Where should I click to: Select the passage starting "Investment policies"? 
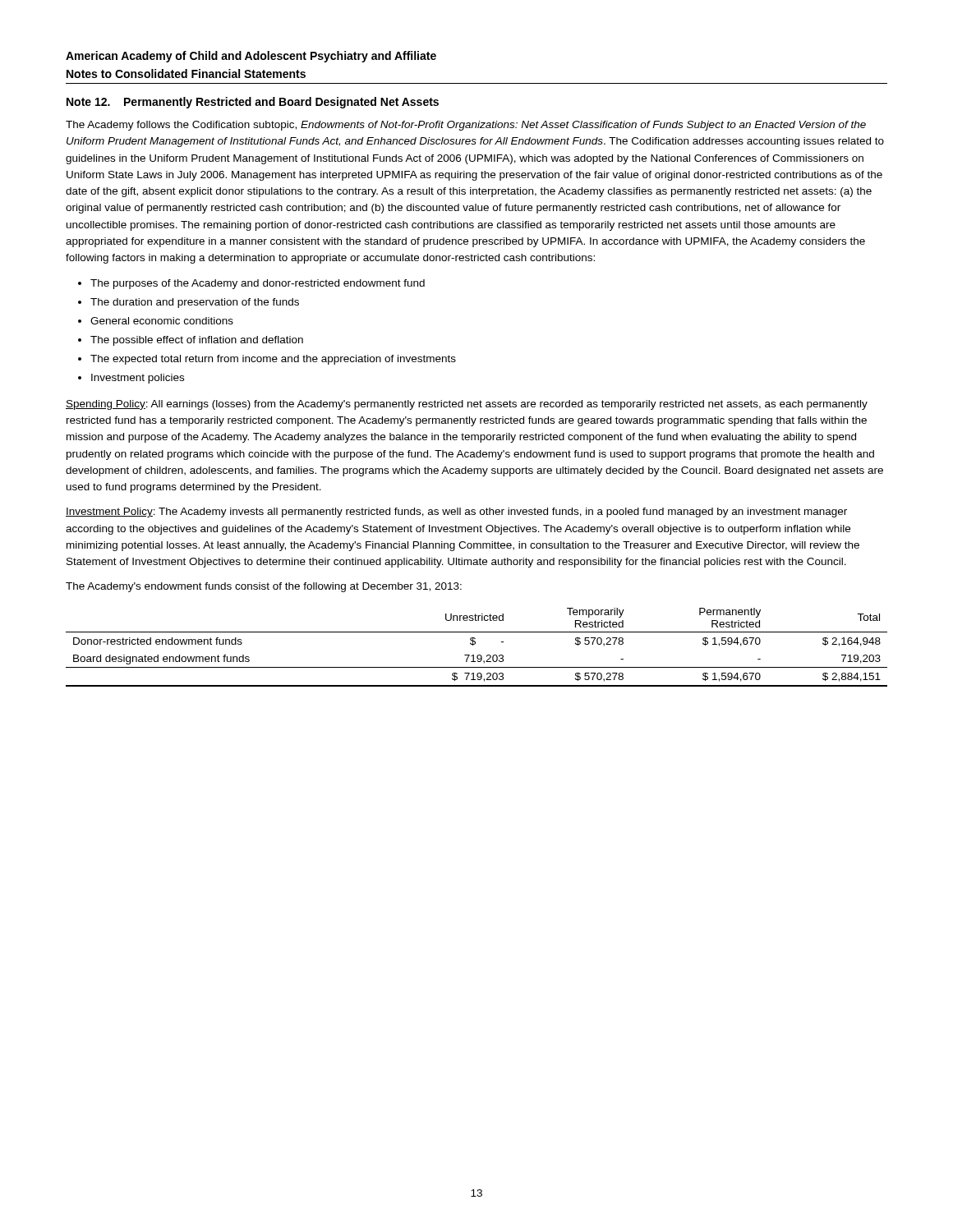138,377
